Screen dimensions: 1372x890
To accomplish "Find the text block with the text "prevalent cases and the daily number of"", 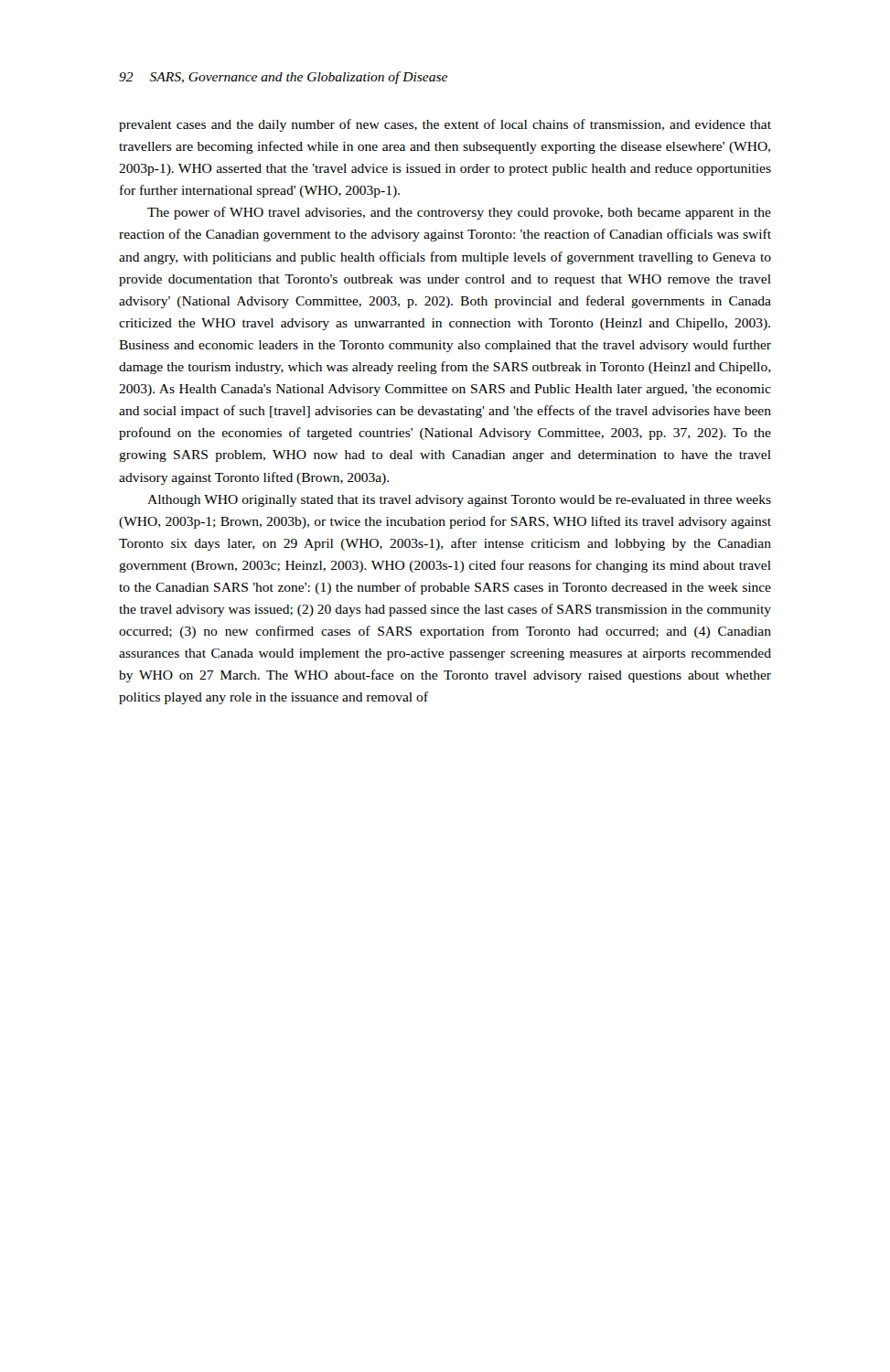I will point(445,157).
